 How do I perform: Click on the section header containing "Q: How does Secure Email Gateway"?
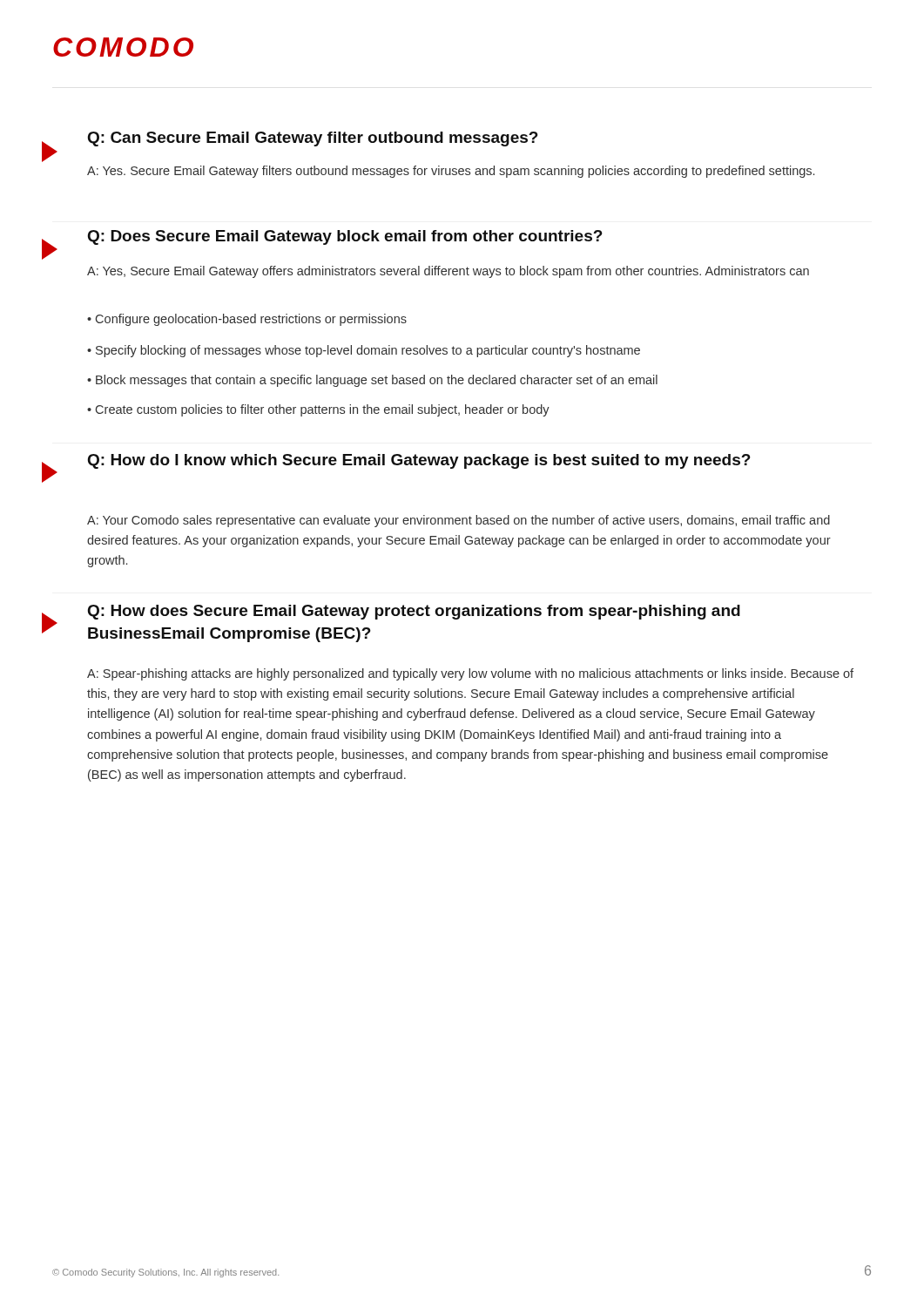(x=471, y=622)
